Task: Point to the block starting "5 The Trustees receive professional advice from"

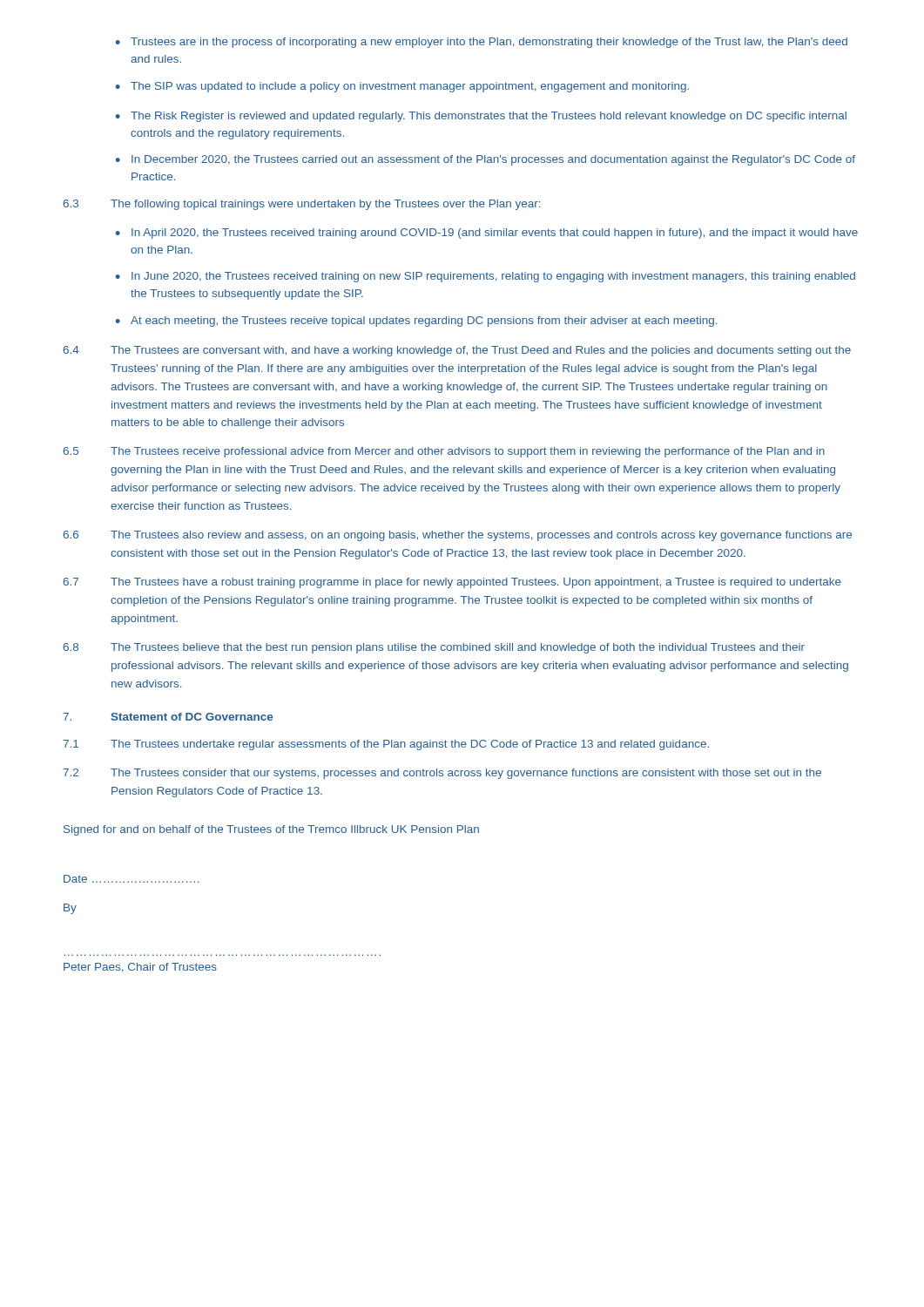Action: pyautogui.click(x=462, y=479)
